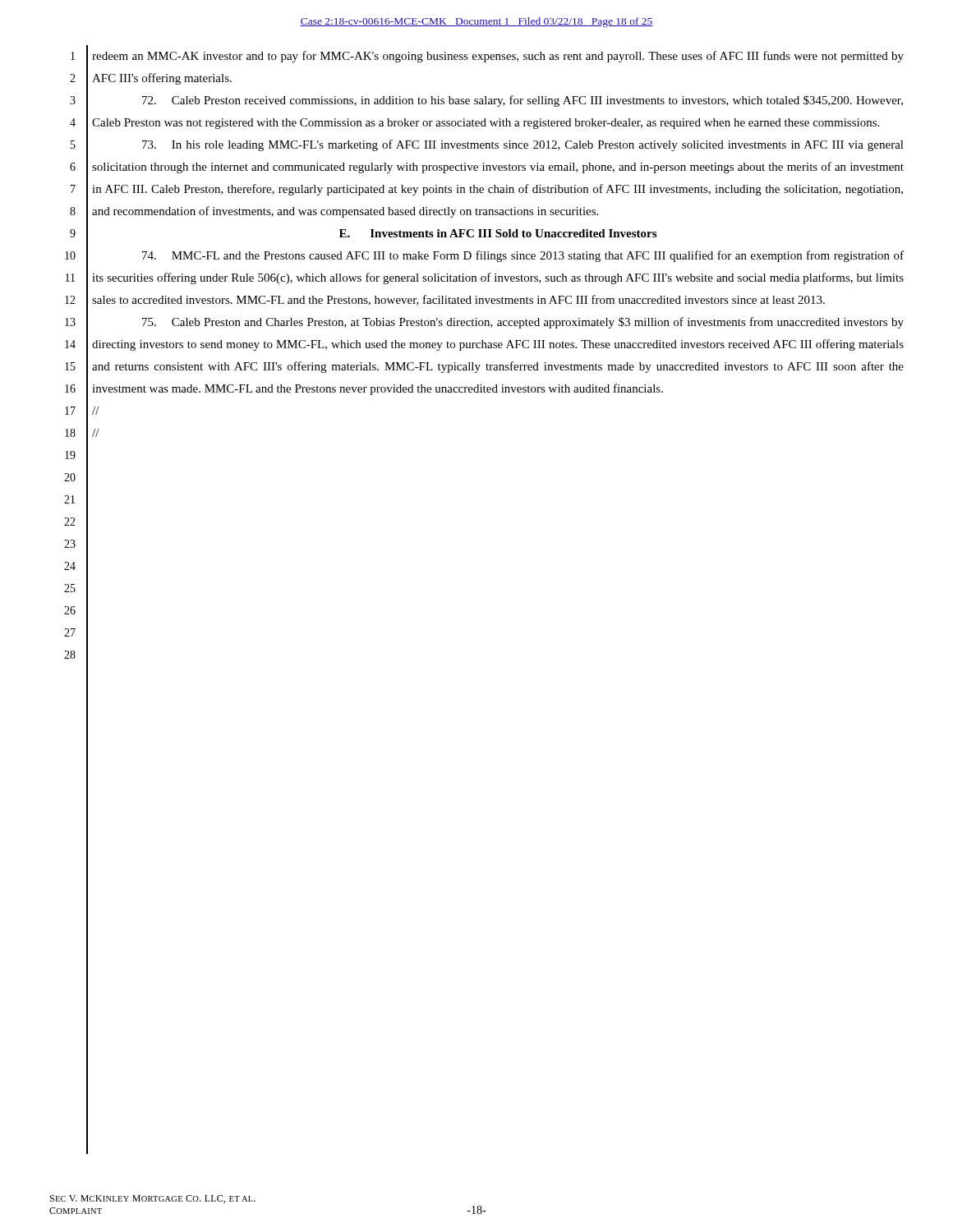Point to the element starting "Caleb Preston and Charles Preston, at Tobias Preston's"
The width and height of the screenshot is (953, 1232).
pos(498,355)
